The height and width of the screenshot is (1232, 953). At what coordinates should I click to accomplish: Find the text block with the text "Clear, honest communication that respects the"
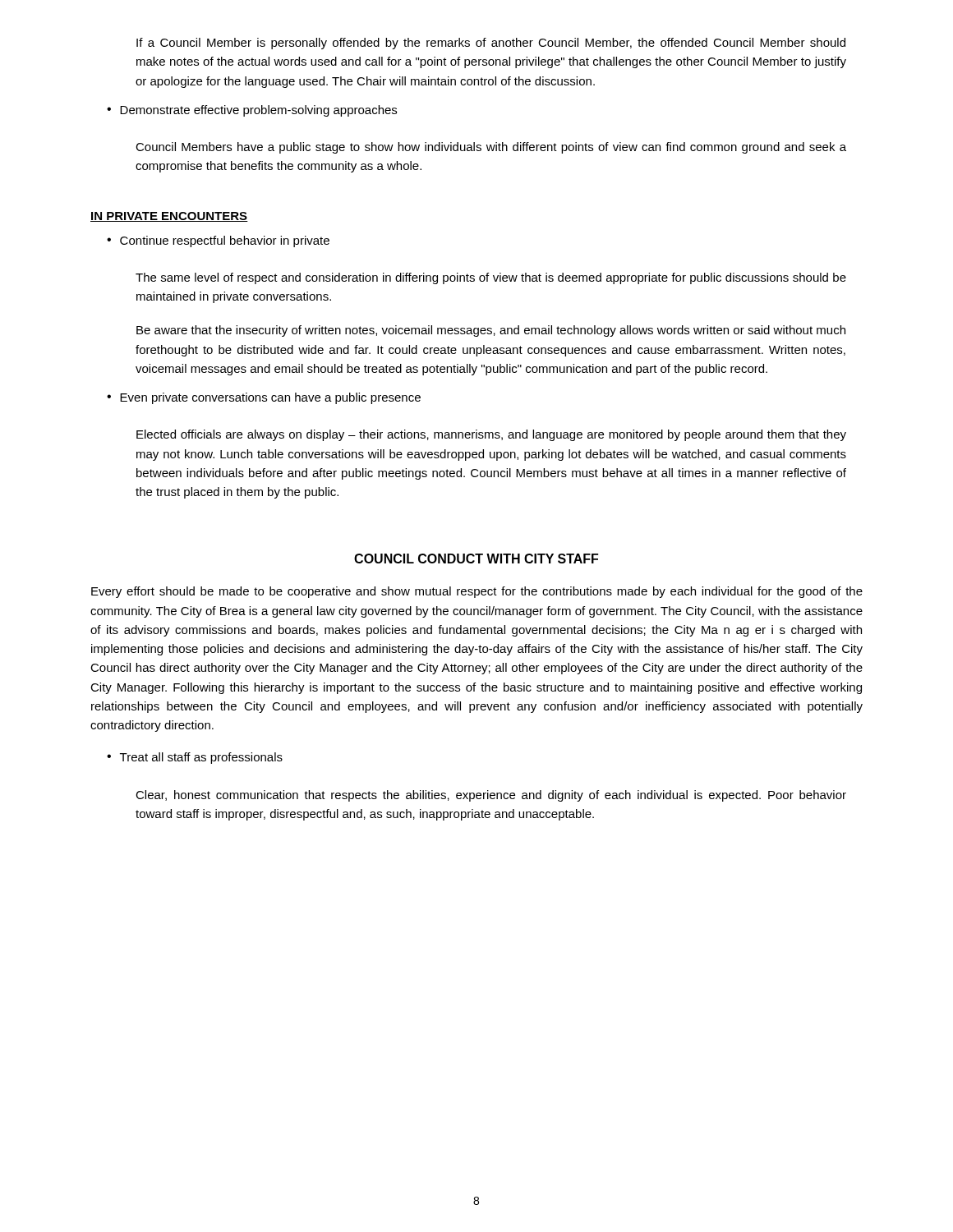(x=491, y=804)
